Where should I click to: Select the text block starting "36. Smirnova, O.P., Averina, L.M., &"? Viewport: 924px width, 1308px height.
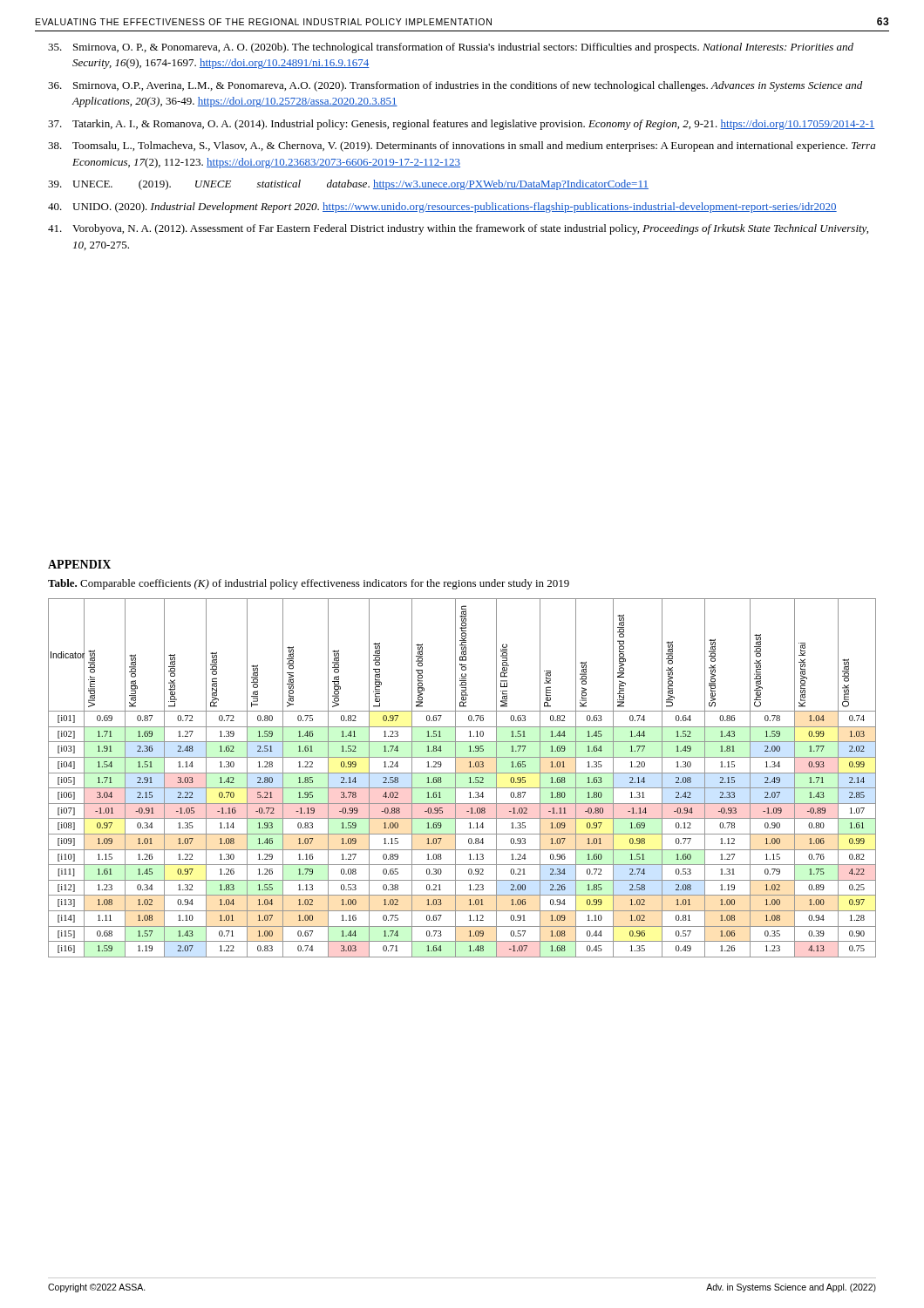point(462,94)
